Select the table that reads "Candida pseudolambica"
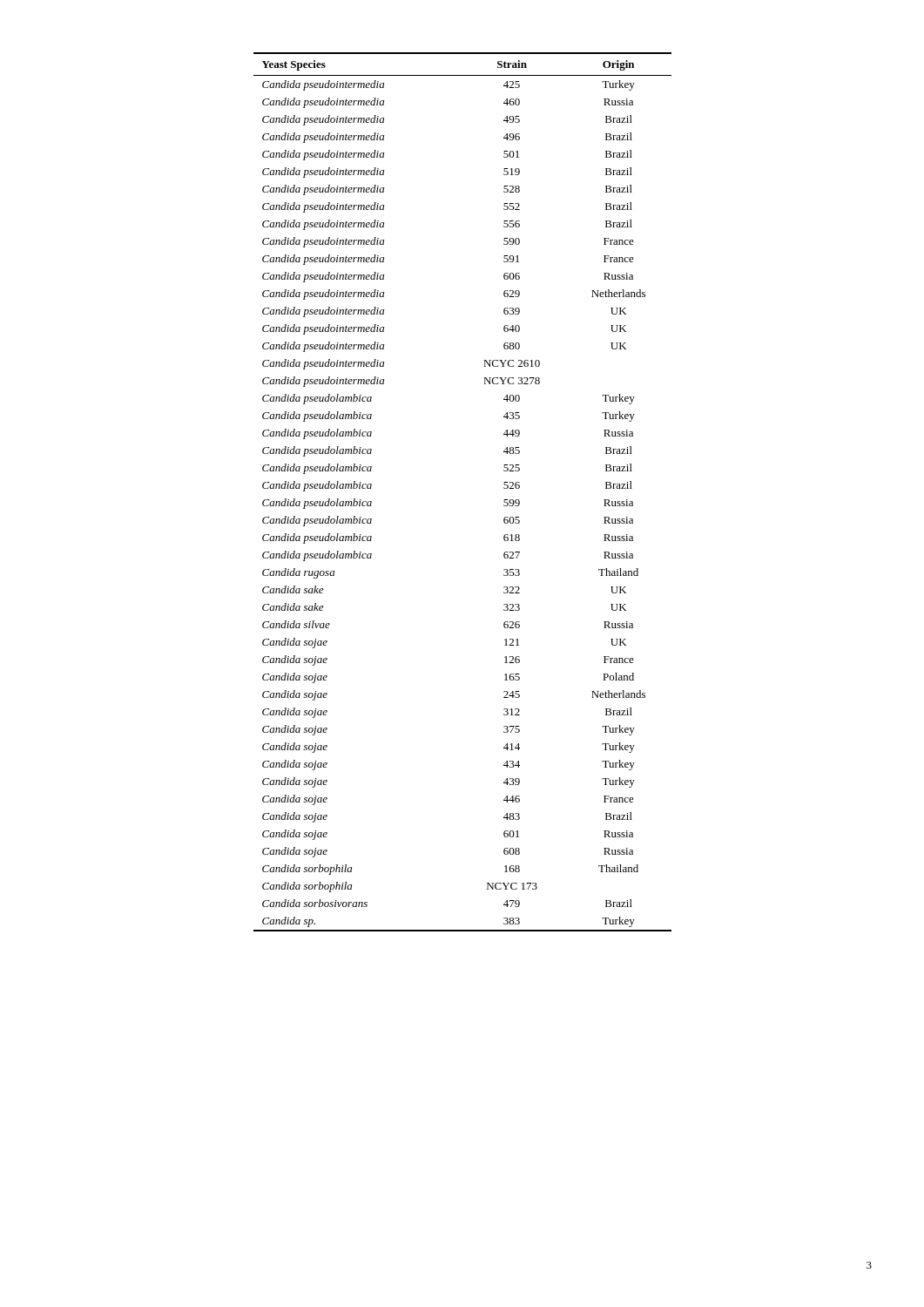 462,492
